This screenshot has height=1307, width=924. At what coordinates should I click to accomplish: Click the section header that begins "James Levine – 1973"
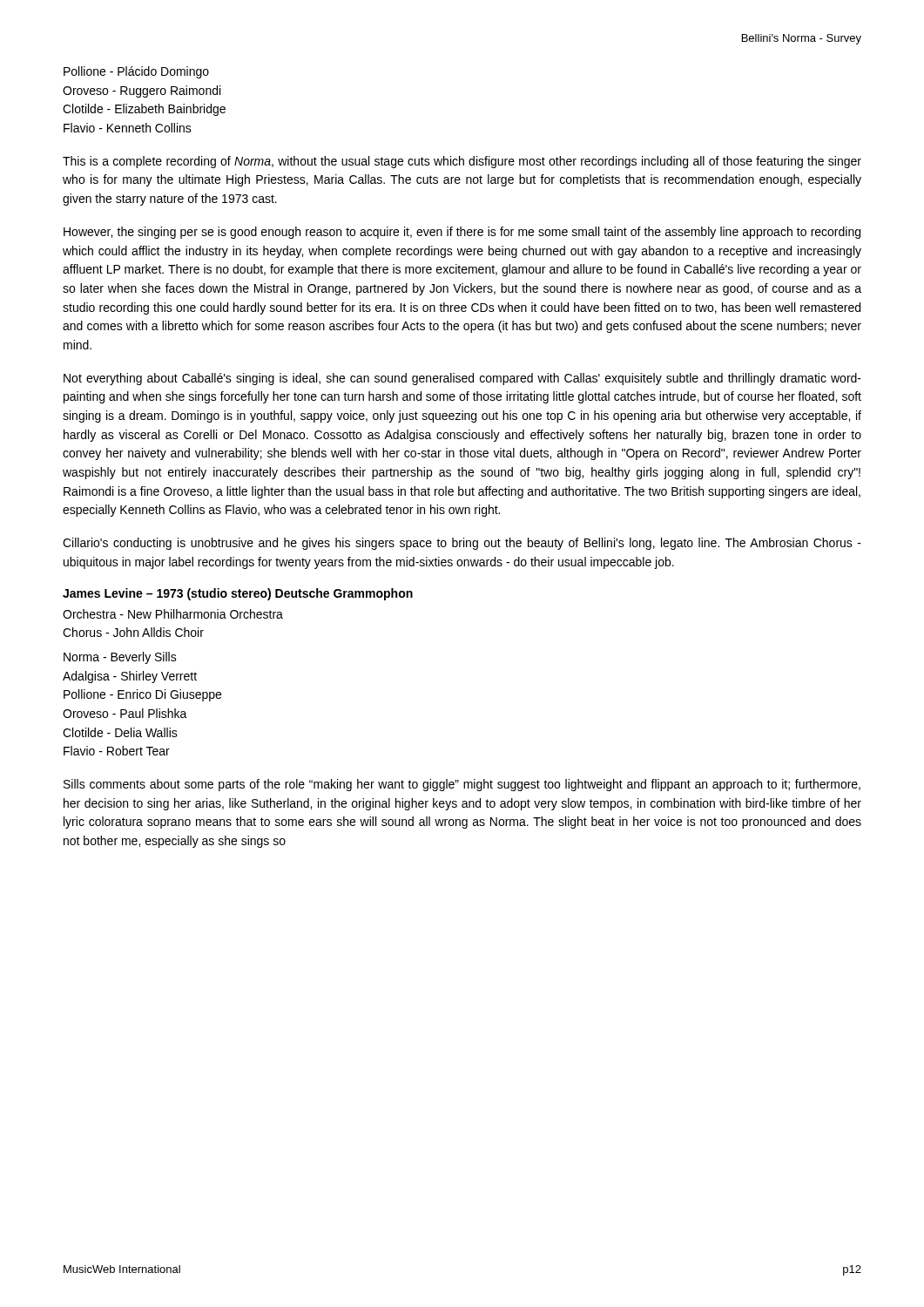pyautogui.click(x=238, y=593)
